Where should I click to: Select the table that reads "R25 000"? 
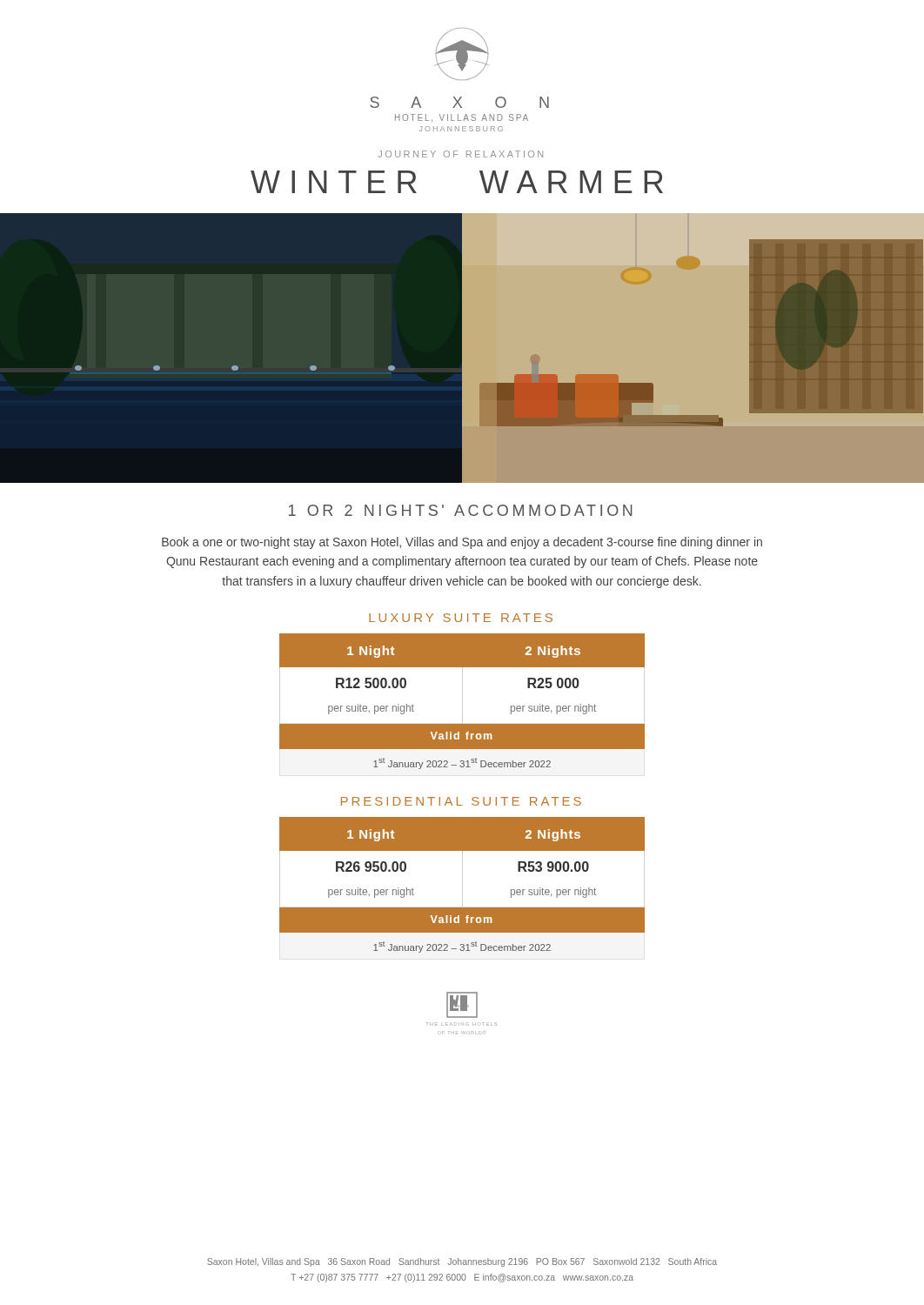pyautogui.click(x=462, y=705)
